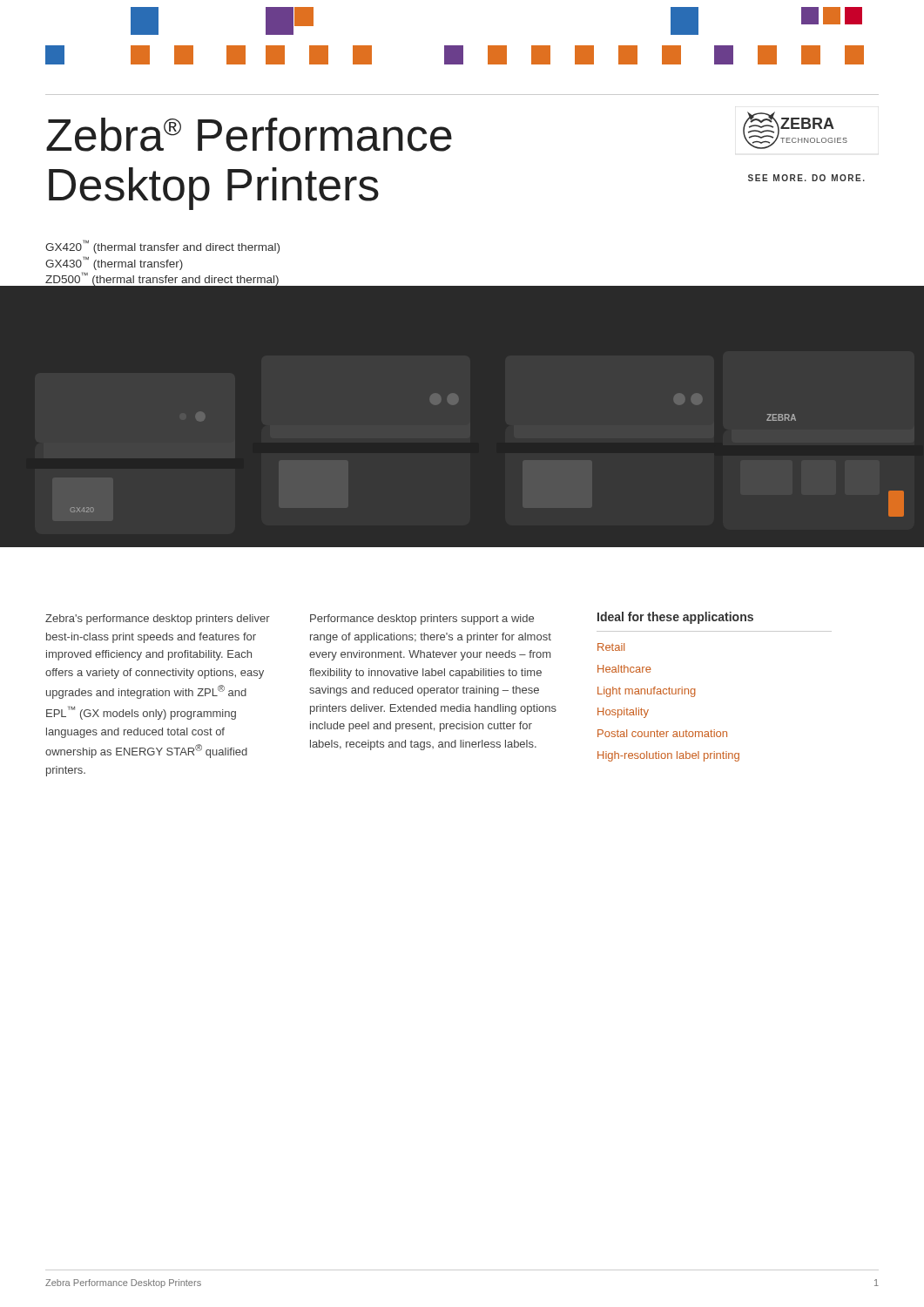Click on the photo

click(462, 417)
